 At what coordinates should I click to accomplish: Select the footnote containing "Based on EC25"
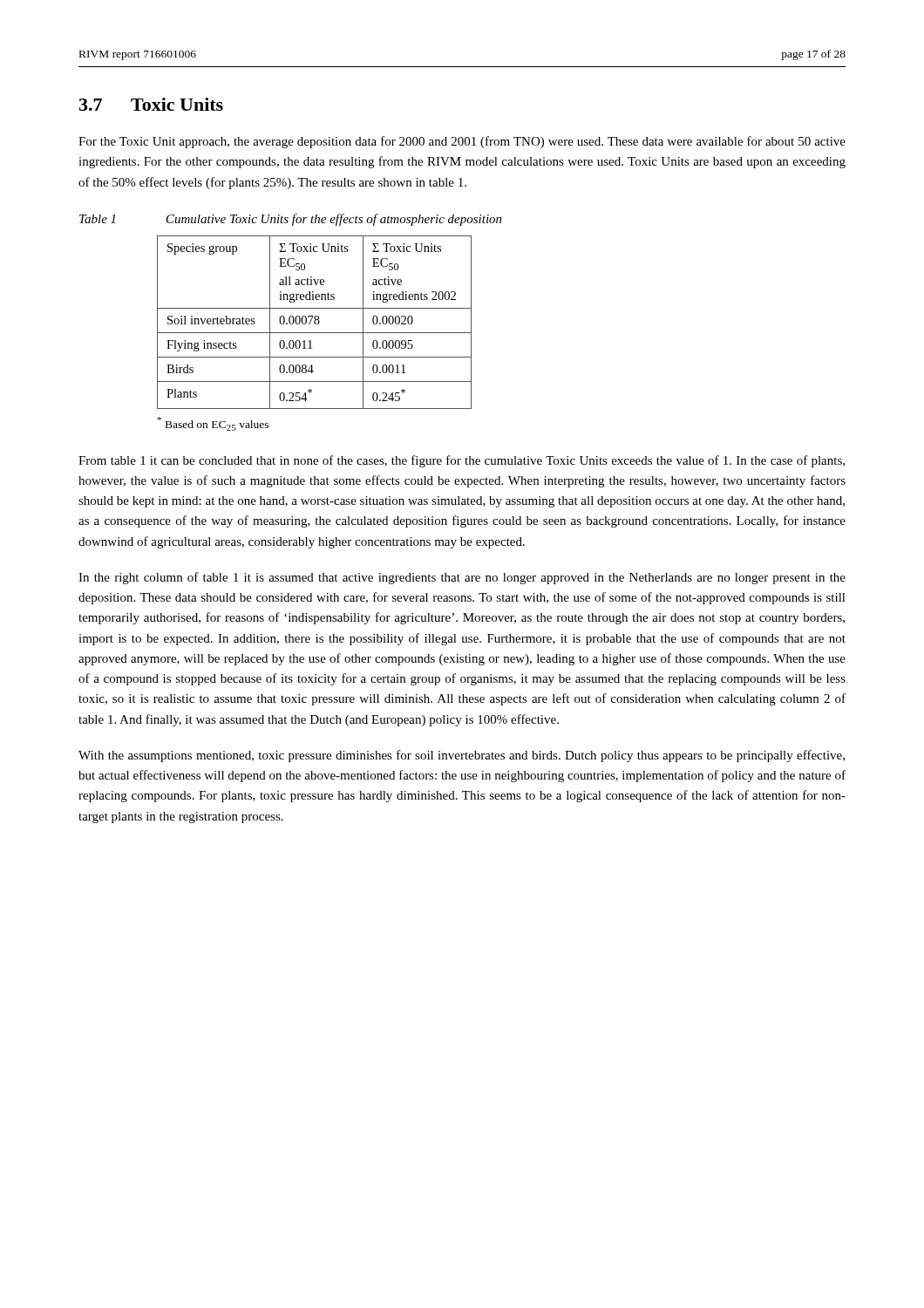(x=213, y=424)
